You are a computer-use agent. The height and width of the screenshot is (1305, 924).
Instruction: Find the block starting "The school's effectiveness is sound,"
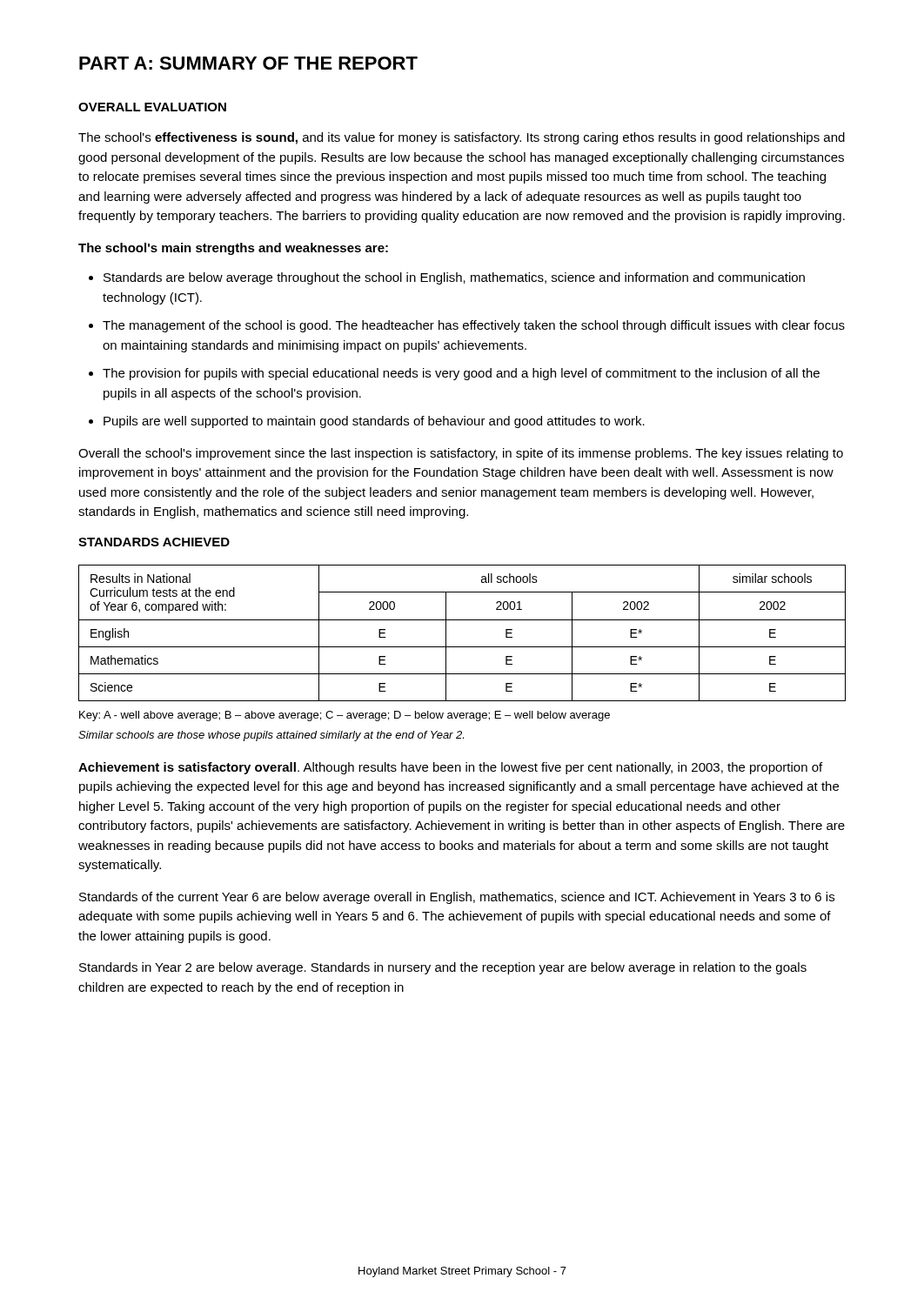click(x=462, y=177)
